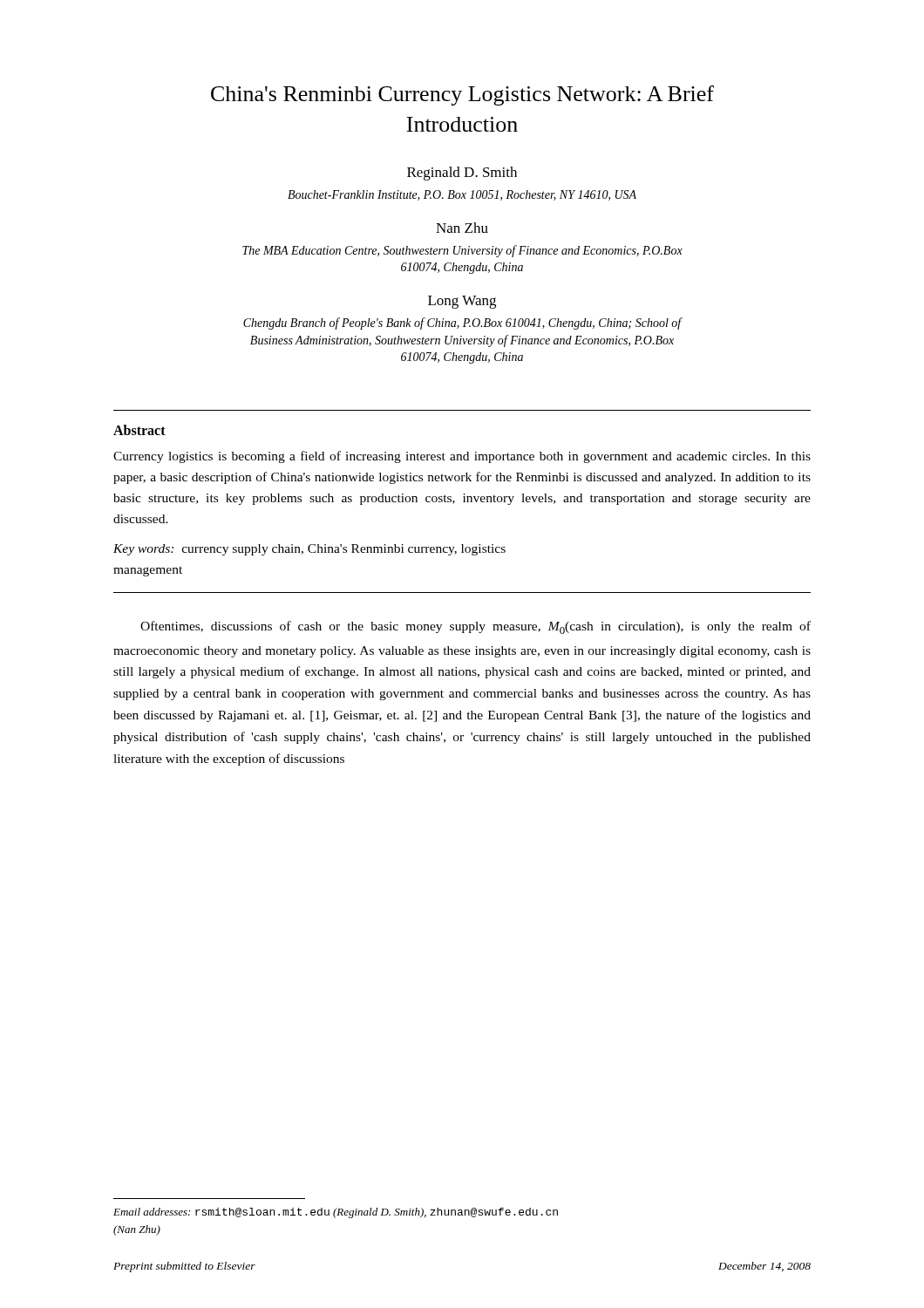This screenshot has width=924, height=1308.
Task: Find the block on this page that starts "Currency logistics is"
Action: (462, 487)
